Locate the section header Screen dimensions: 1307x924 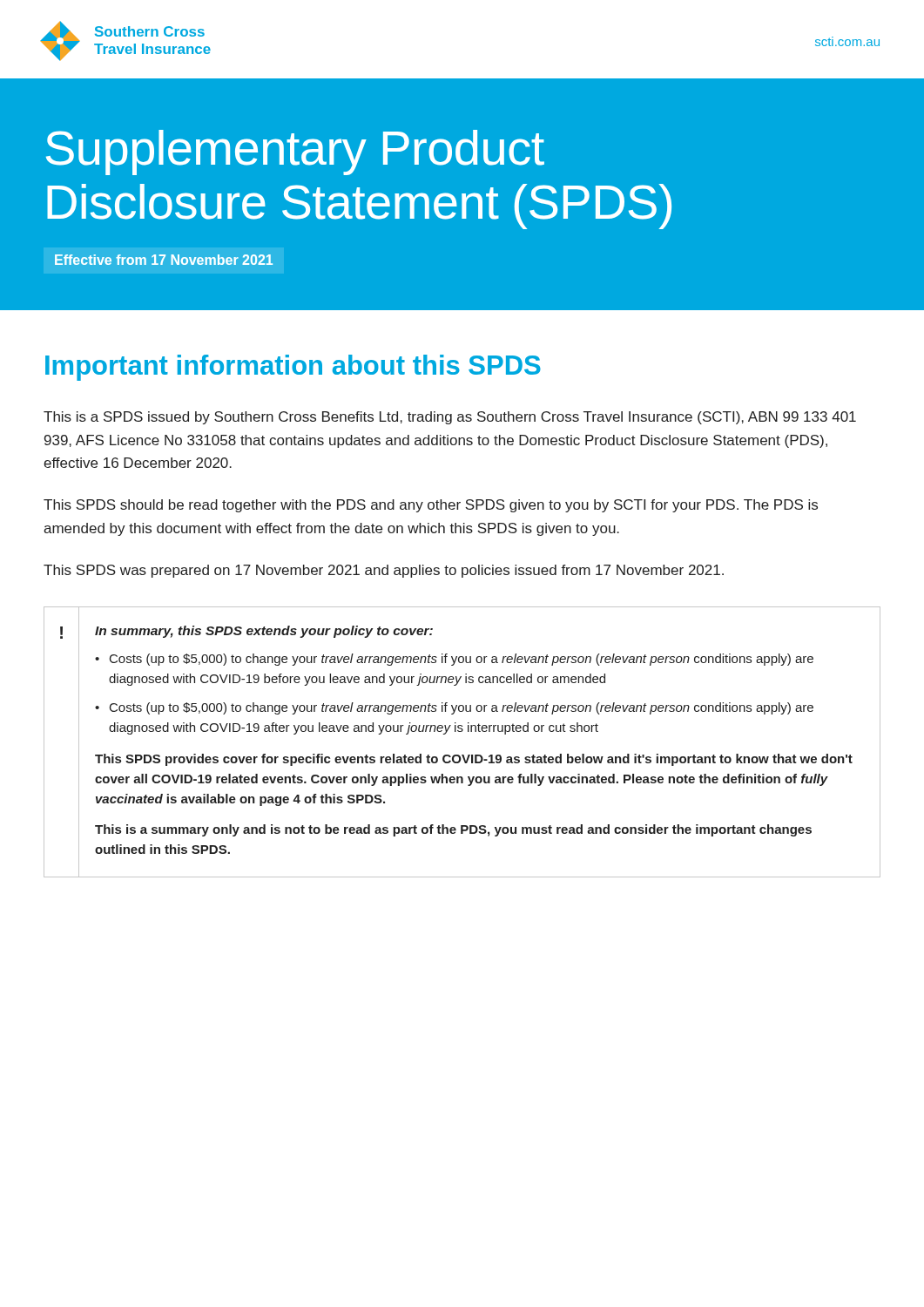point(292,366)
